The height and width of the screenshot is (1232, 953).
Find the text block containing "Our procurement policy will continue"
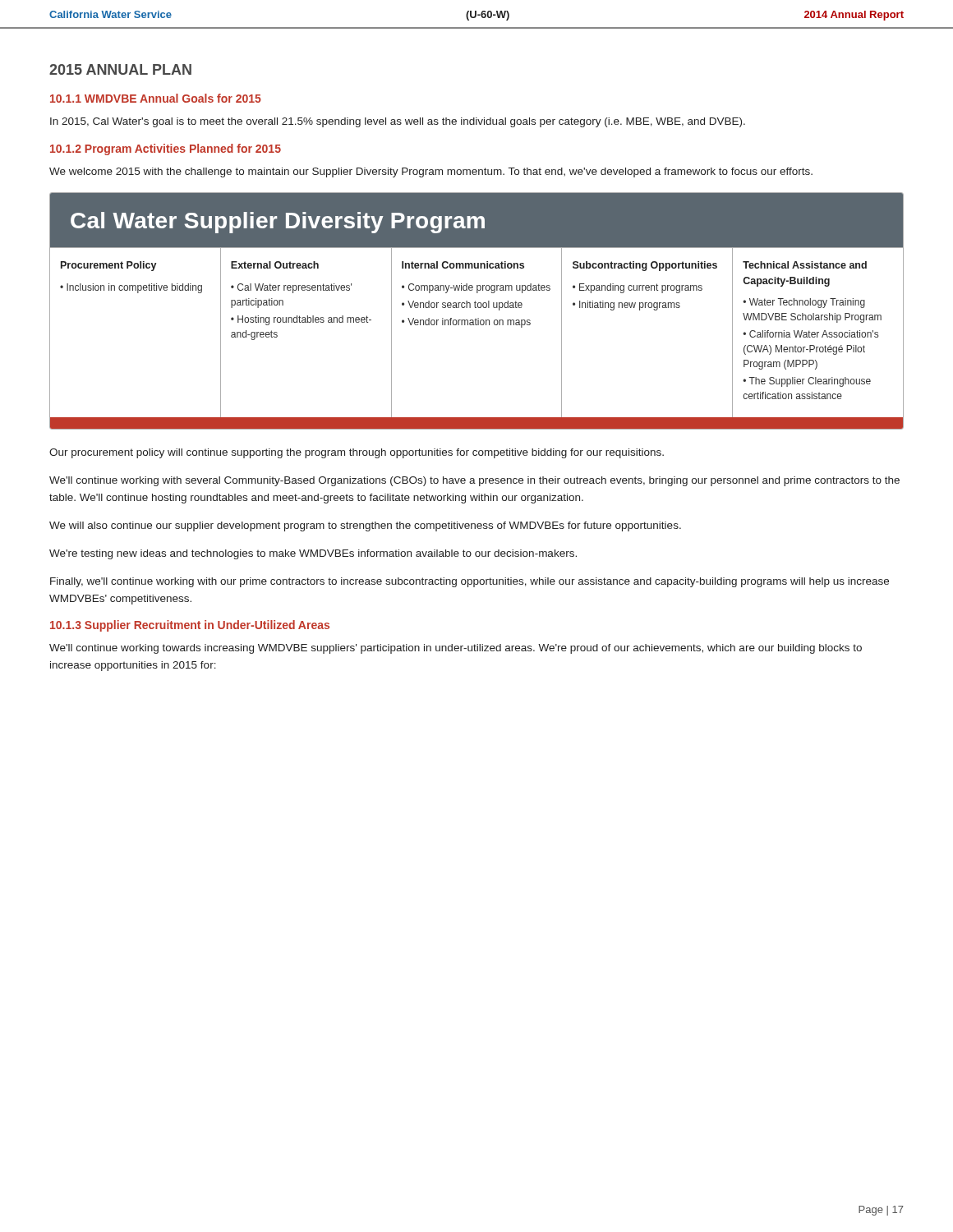(x=357, y=452)
